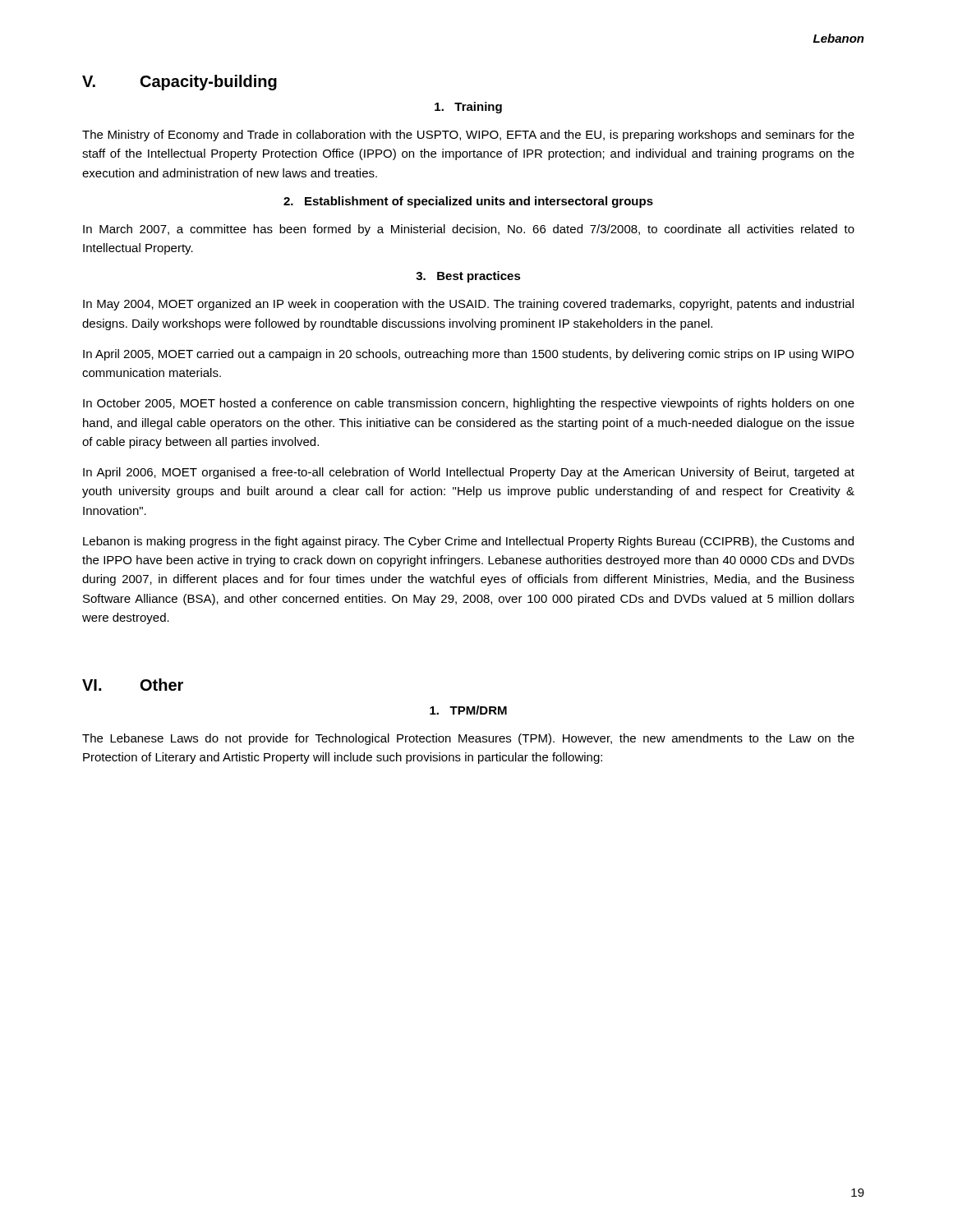Locate the text block that says "In October 2005, MOET hosted a conference on"
953x1232 pixels.
(468, 422)
